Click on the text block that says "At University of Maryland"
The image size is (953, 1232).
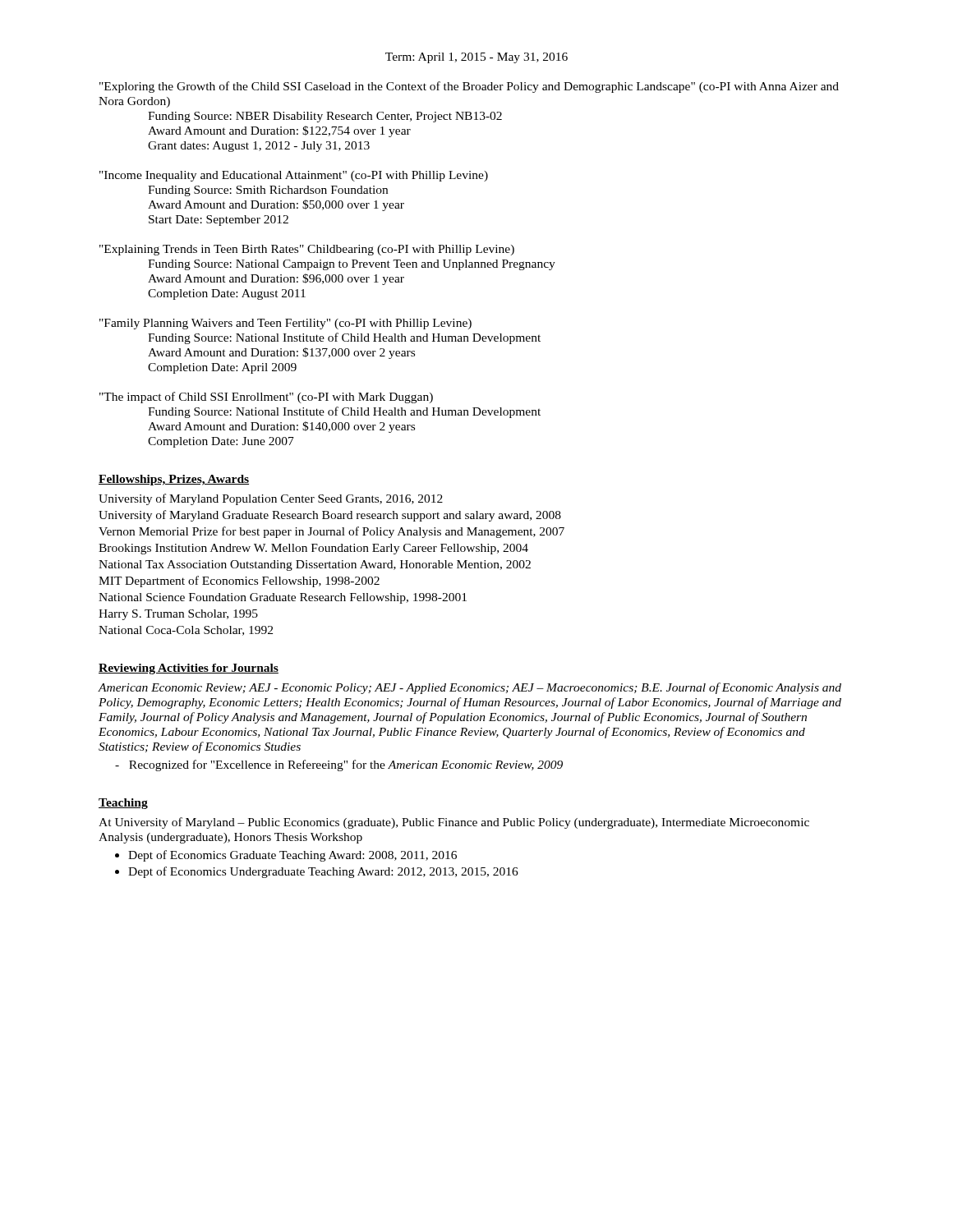(454, 829)
